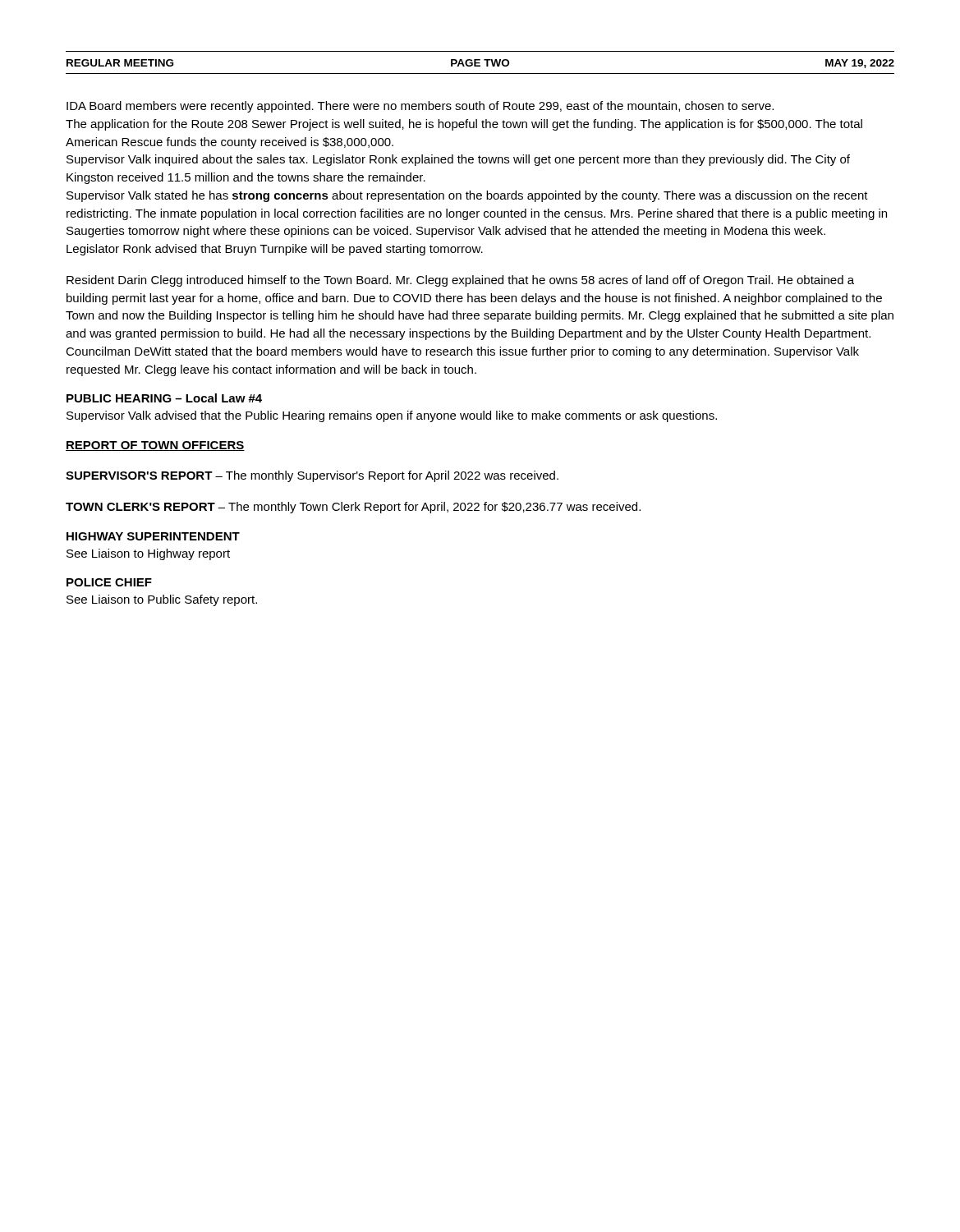Click on the text that says "See Liaison to Public Safety report."
Image resolution: width=960 pixels, height=1232 pixels.
pyautogui.click(x=162, y=599)
